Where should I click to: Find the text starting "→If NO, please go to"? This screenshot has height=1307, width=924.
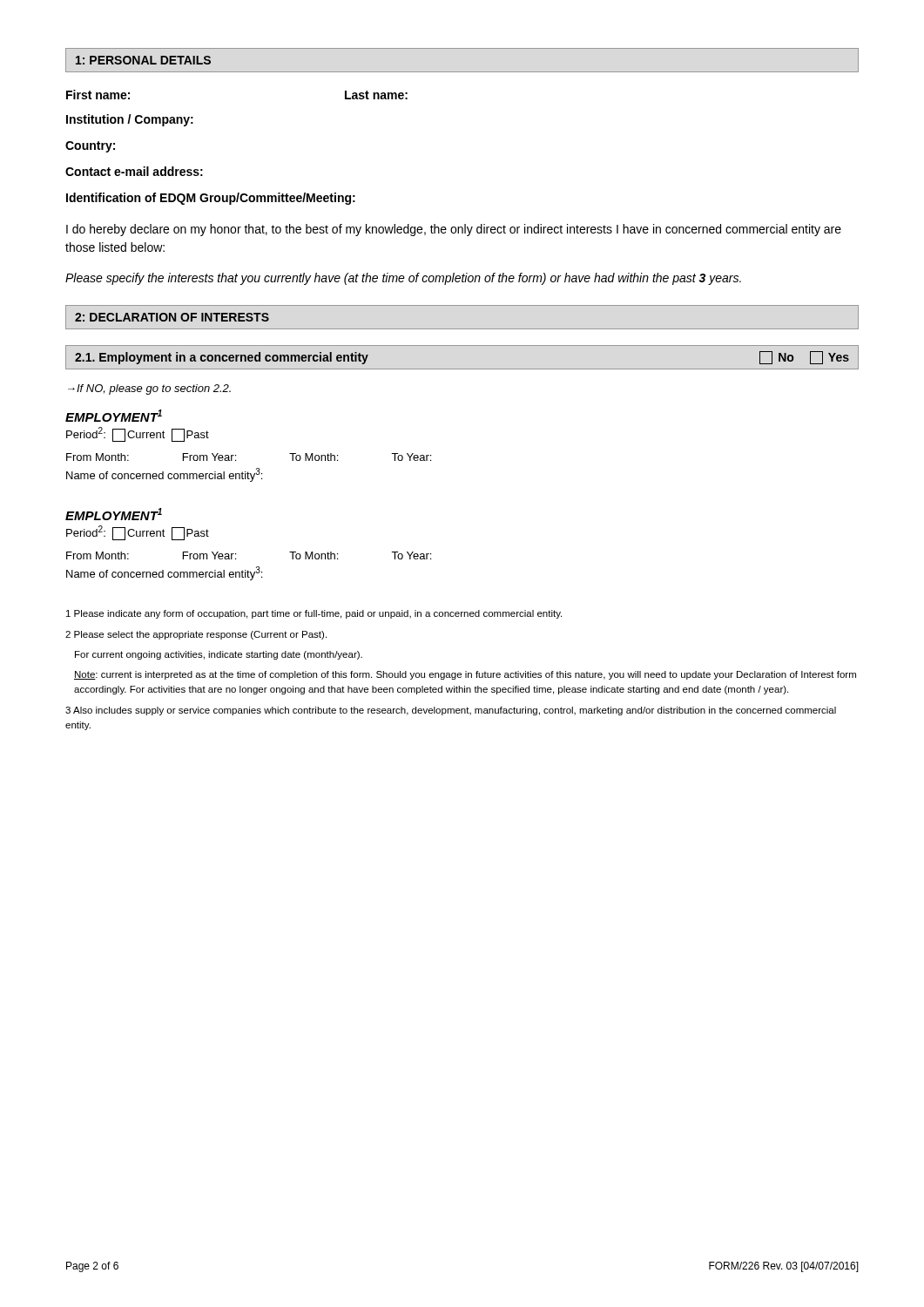pos(149,388)
